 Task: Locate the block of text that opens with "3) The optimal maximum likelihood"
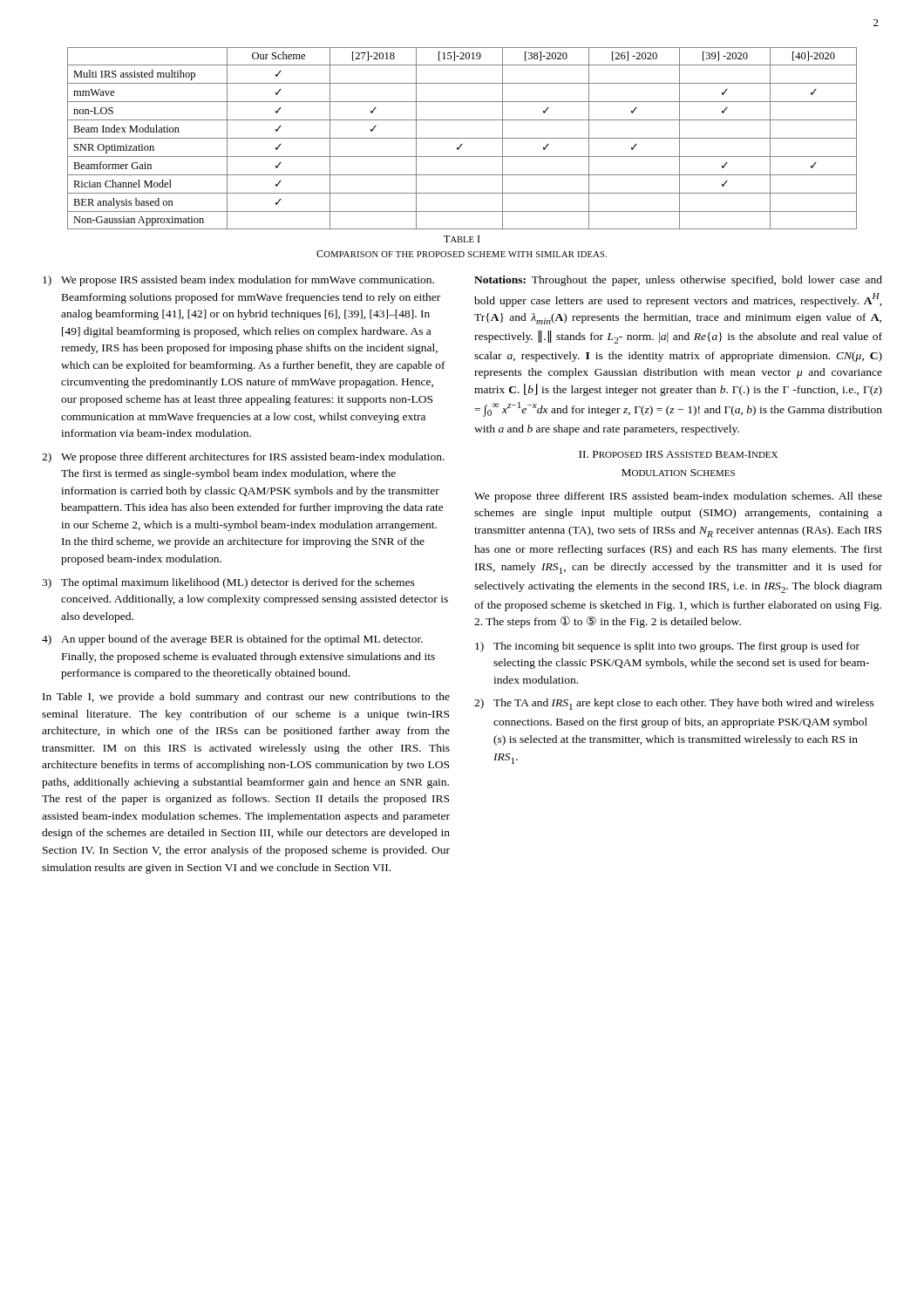tap(246, 599)
